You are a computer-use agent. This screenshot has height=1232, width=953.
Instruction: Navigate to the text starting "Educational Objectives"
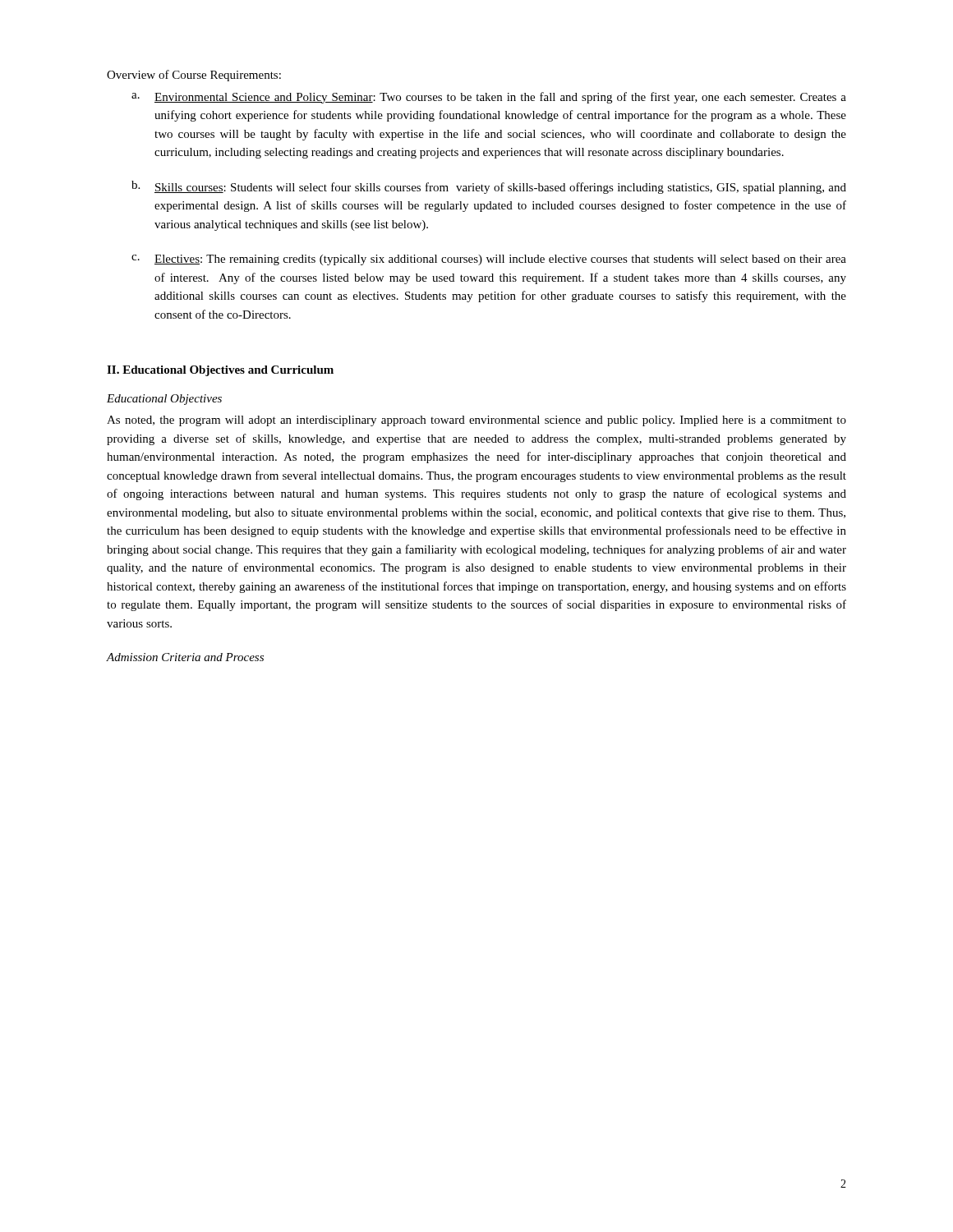coord(164,398)
